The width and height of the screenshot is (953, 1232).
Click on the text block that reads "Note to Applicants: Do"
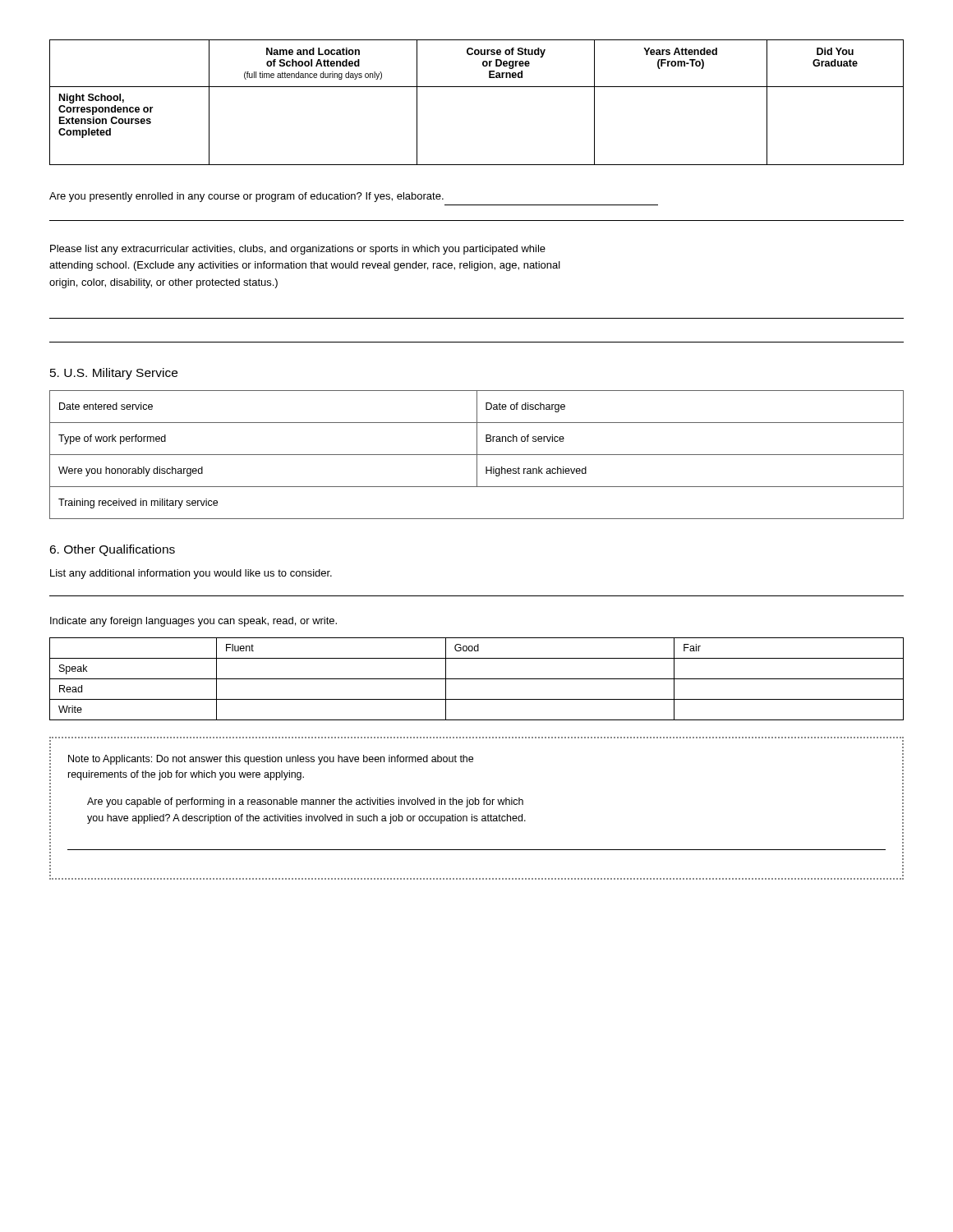coord(476,801)
